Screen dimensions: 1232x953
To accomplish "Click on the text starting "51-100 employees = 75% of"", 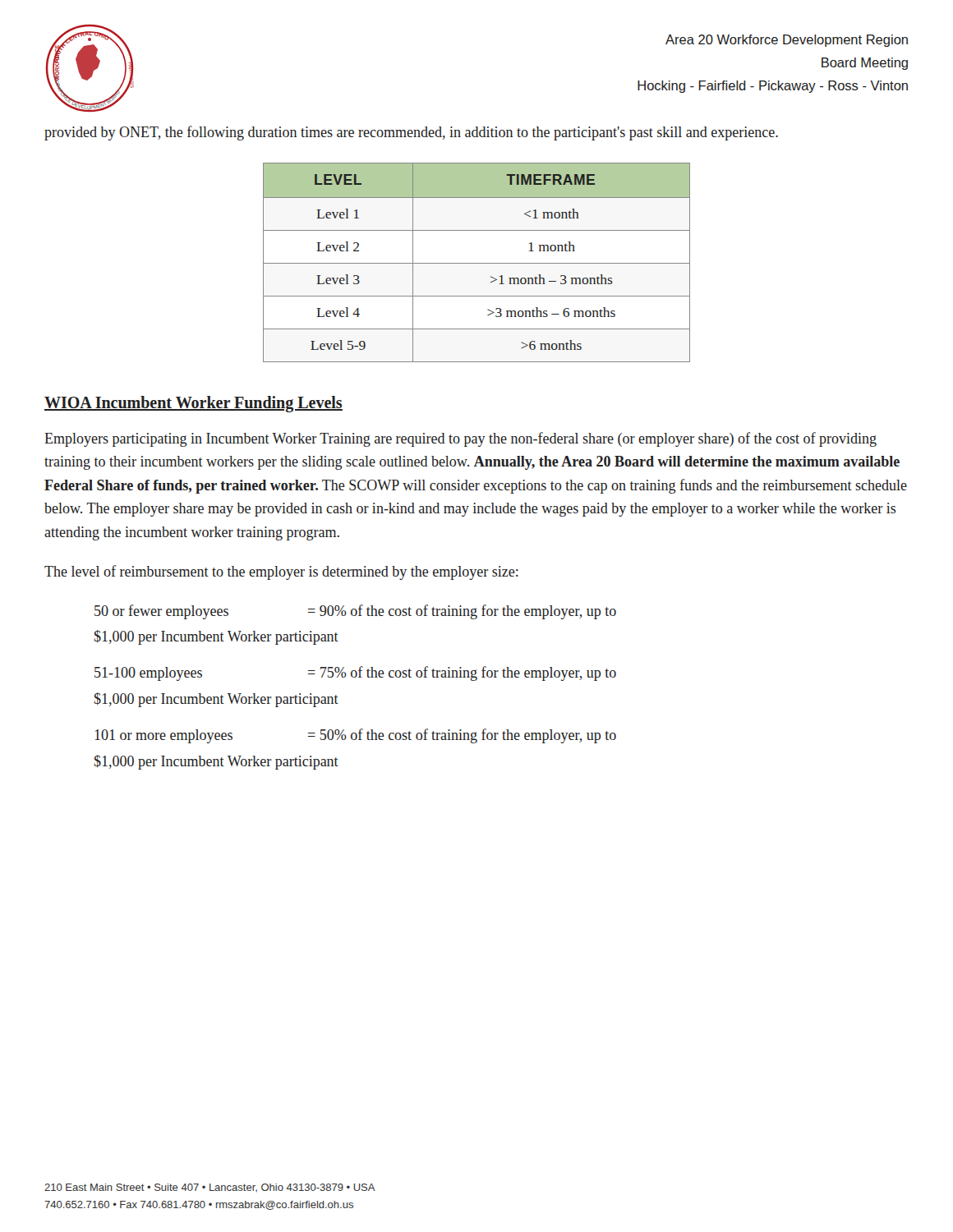I will [476, 674].
